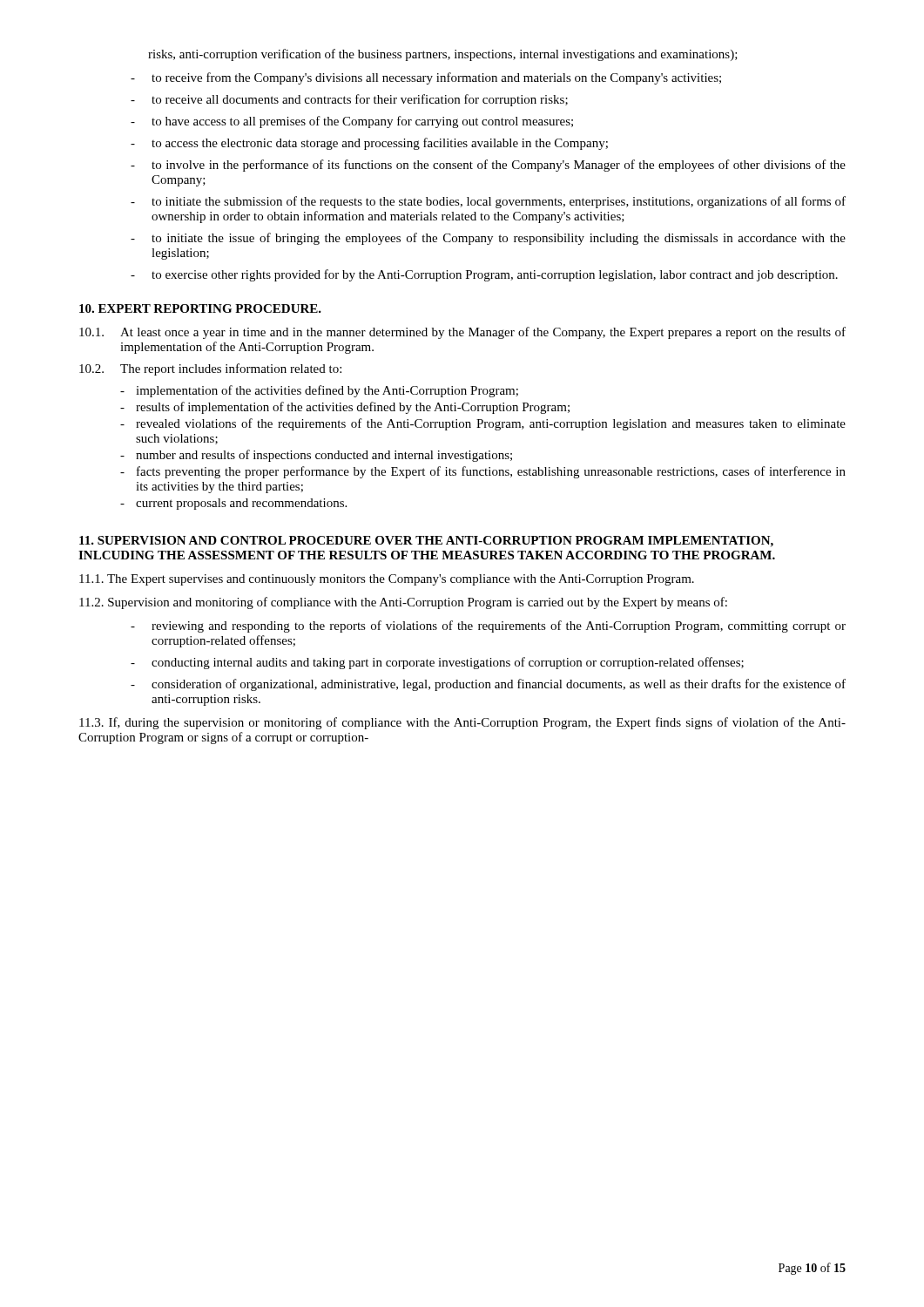The height and width of the screenshot is (1307, 924).
Task: Navigate to the element starting "- to access the electronic data storage and"
Action: pos(488,143)
